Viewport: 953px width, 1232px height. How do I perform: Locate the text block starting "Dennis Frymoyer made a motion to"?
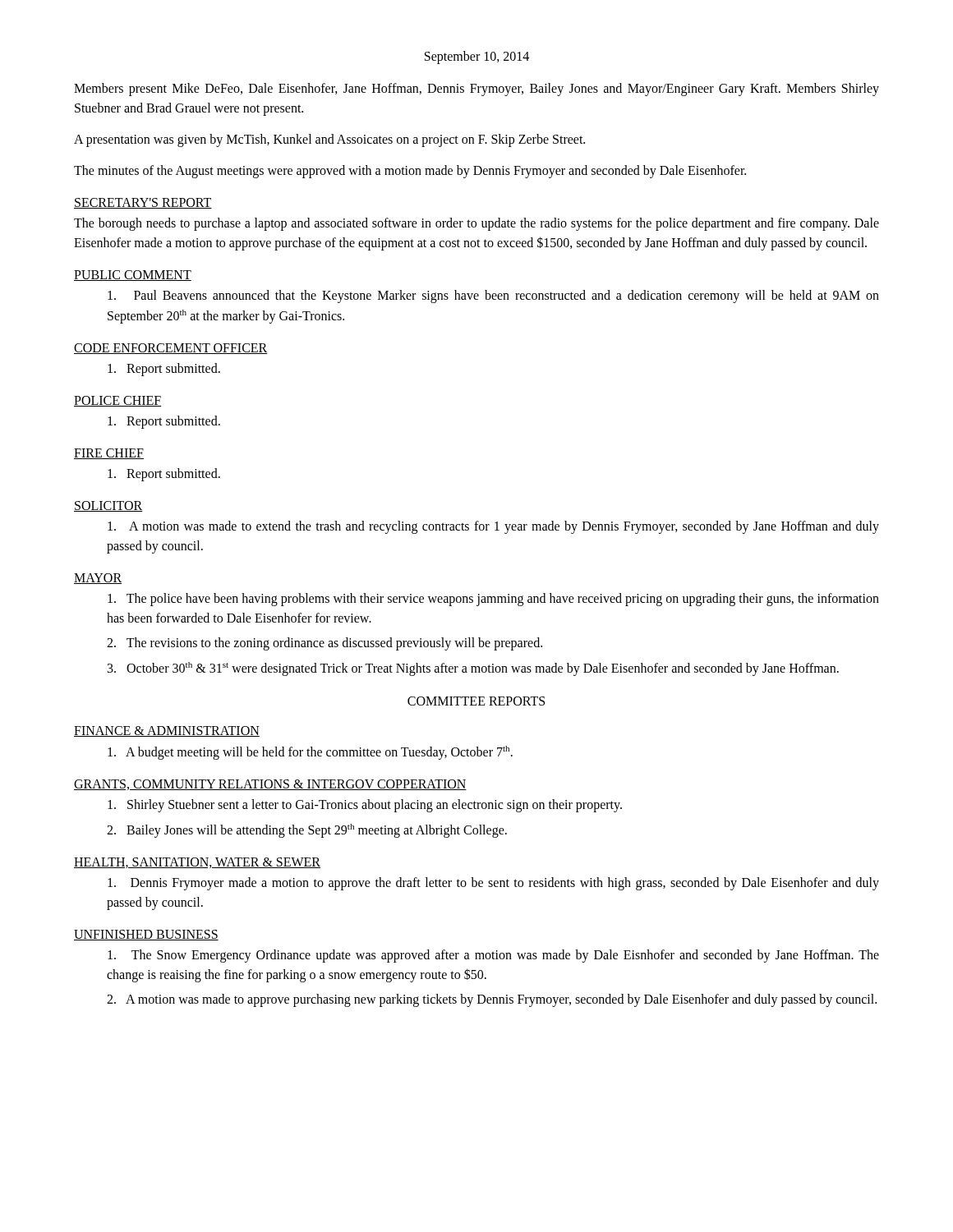[x=493, y=893]
